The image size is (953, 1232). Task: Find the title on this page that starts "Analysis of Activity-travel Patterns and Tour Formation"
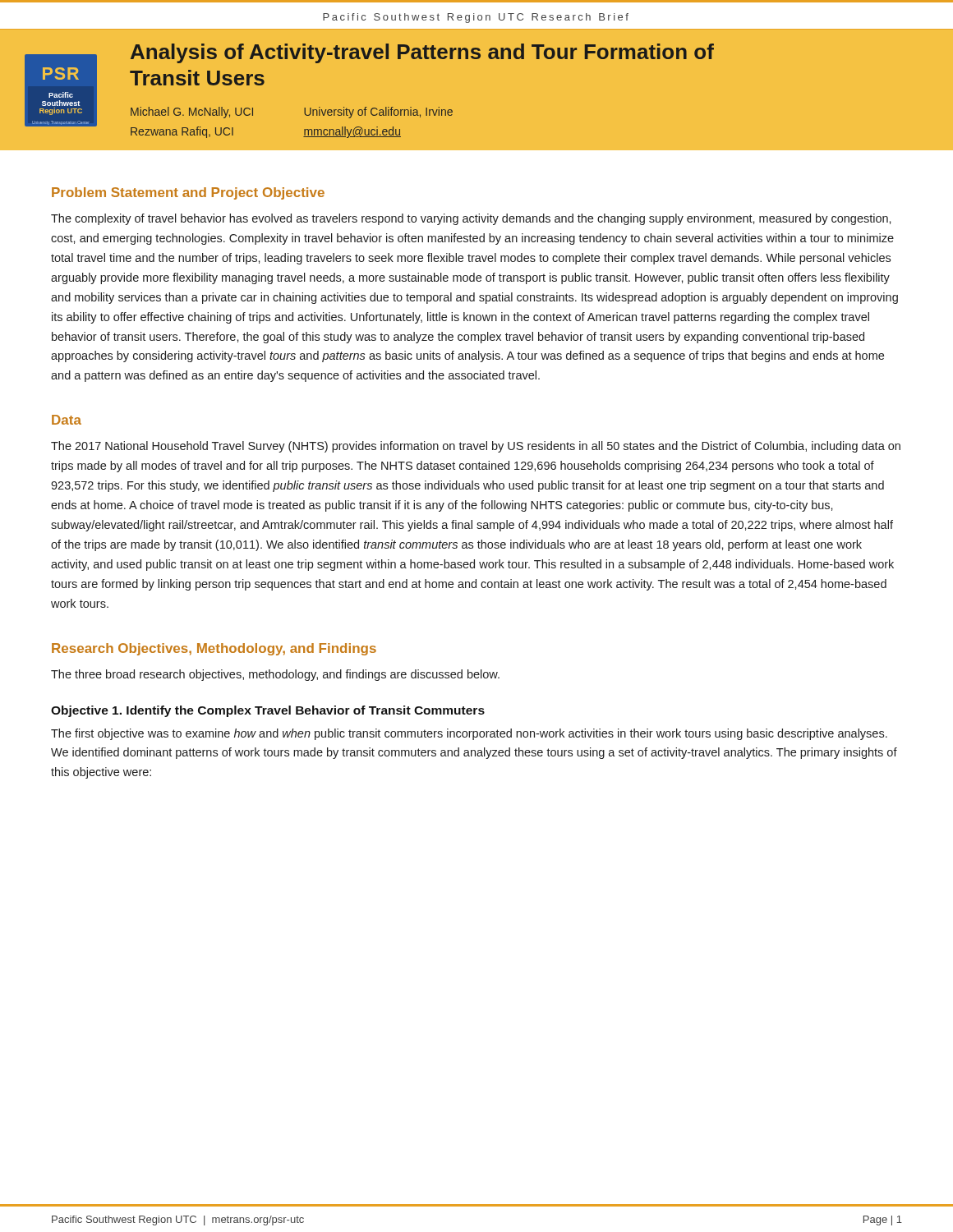tap(422, 65)
